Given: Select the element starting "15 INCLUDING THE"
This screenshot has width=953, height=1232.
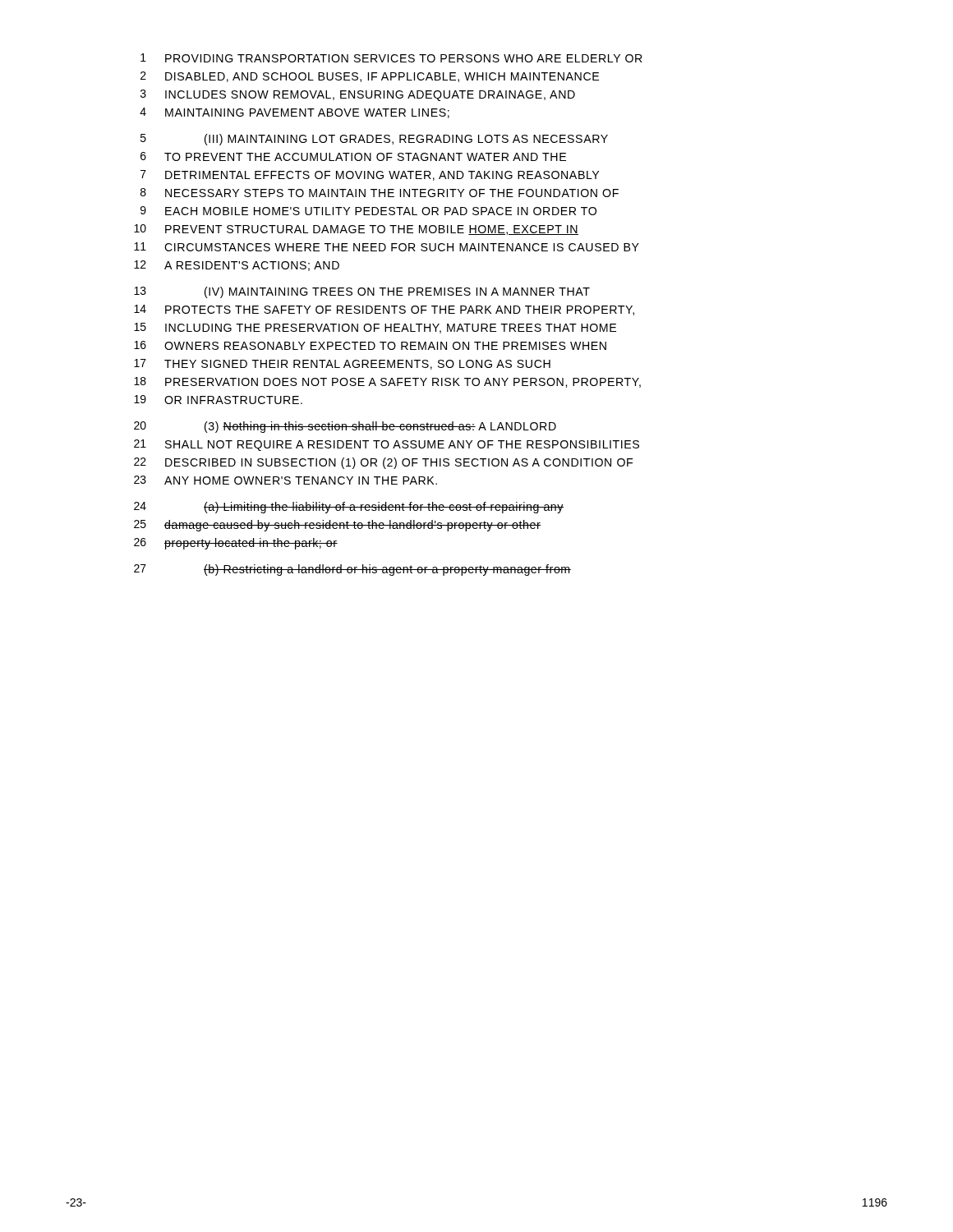Looking at the screenshot, I should coord(493,328).
